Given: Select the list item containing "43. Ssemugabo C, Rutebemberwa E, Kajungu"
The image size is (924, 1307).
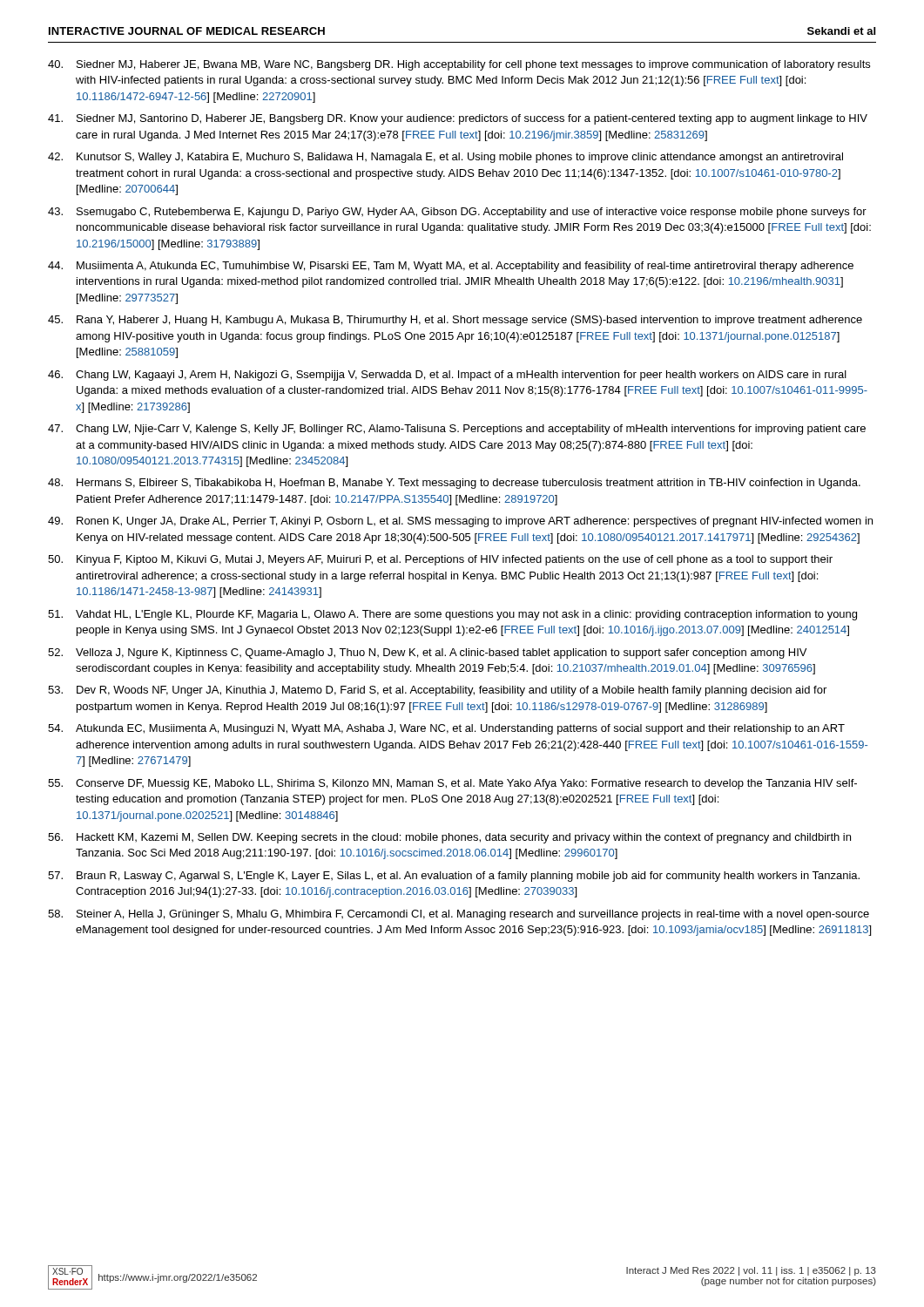Looking at the screenshot, I should [462, 228].
